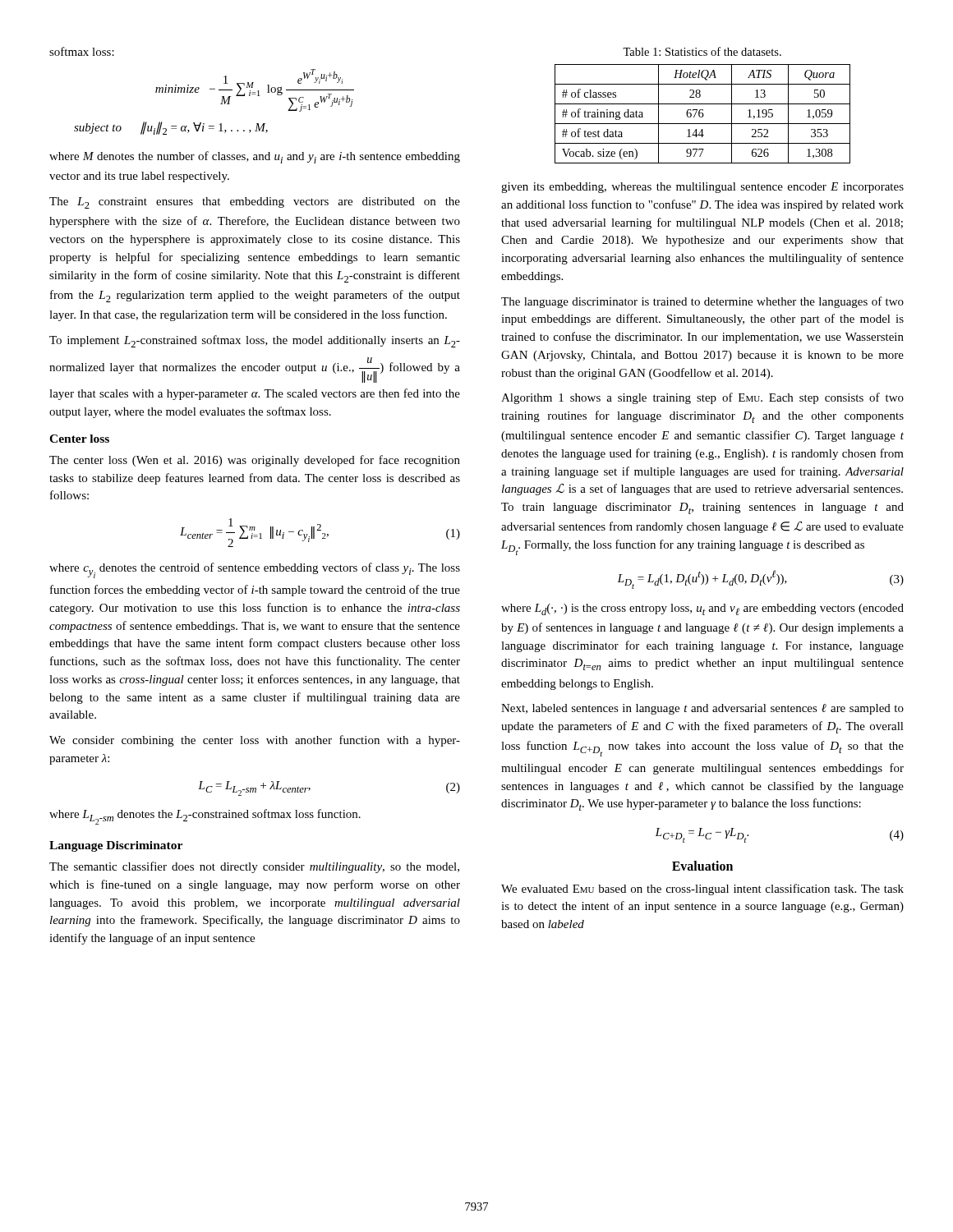The image size is (953, 1232).
Task: Locate the text "softmax loss:"
Action: [x=82, y=52]
